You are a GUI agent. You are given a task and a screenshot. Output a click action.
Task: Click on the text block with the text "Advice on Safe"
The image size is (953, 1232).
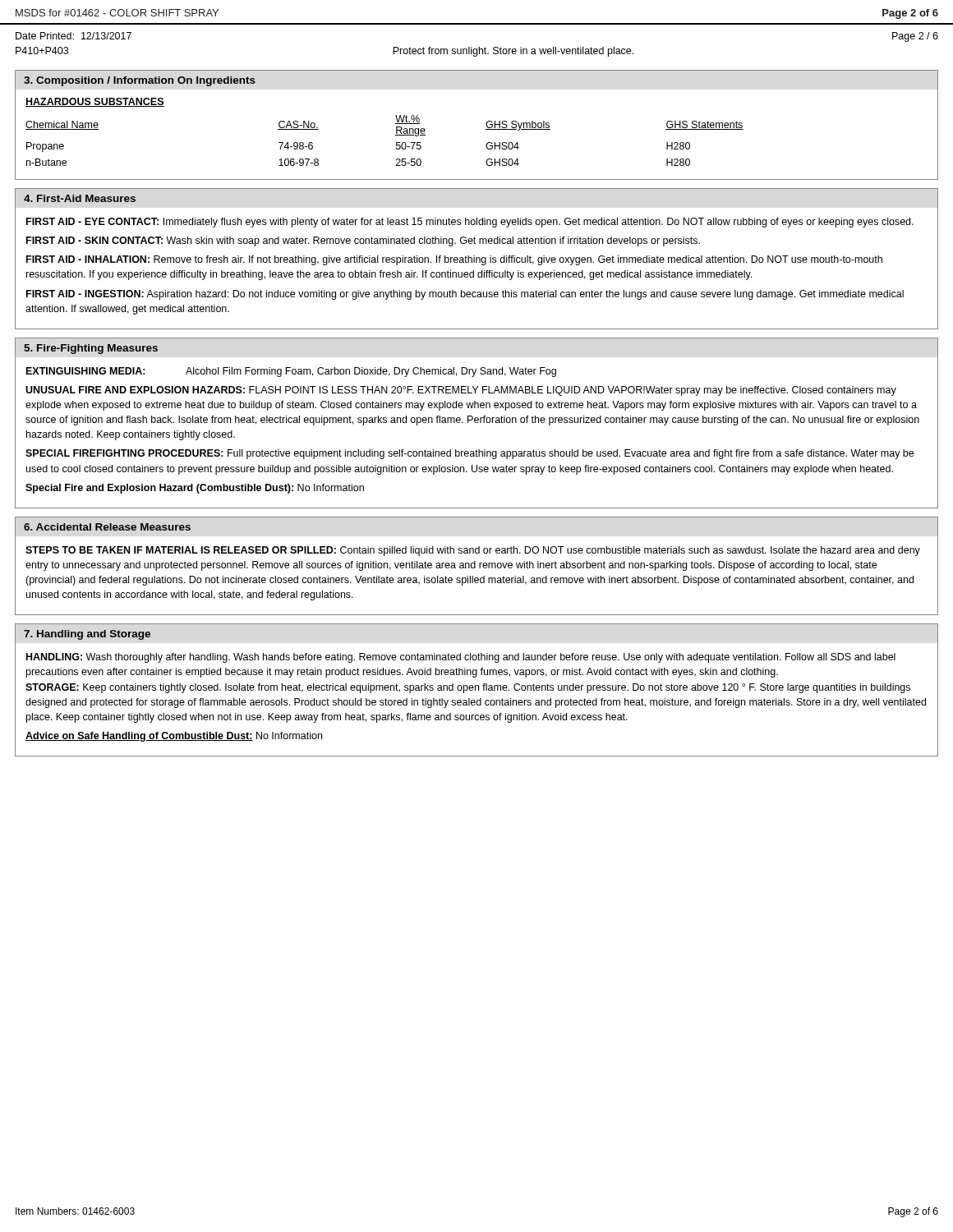point(174,736)
